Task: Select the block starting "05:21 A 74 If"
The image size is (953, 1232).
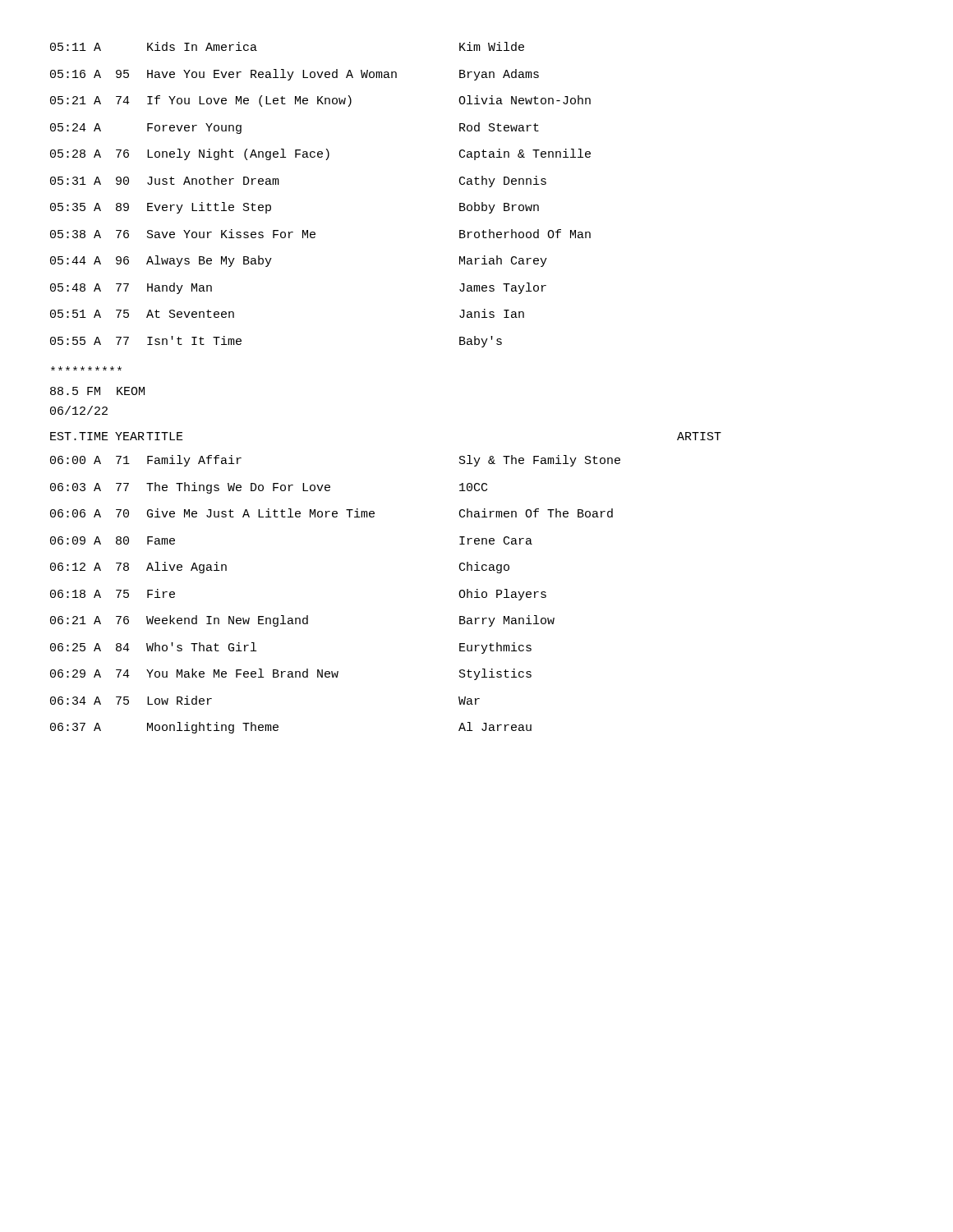Action: point(320,101)
